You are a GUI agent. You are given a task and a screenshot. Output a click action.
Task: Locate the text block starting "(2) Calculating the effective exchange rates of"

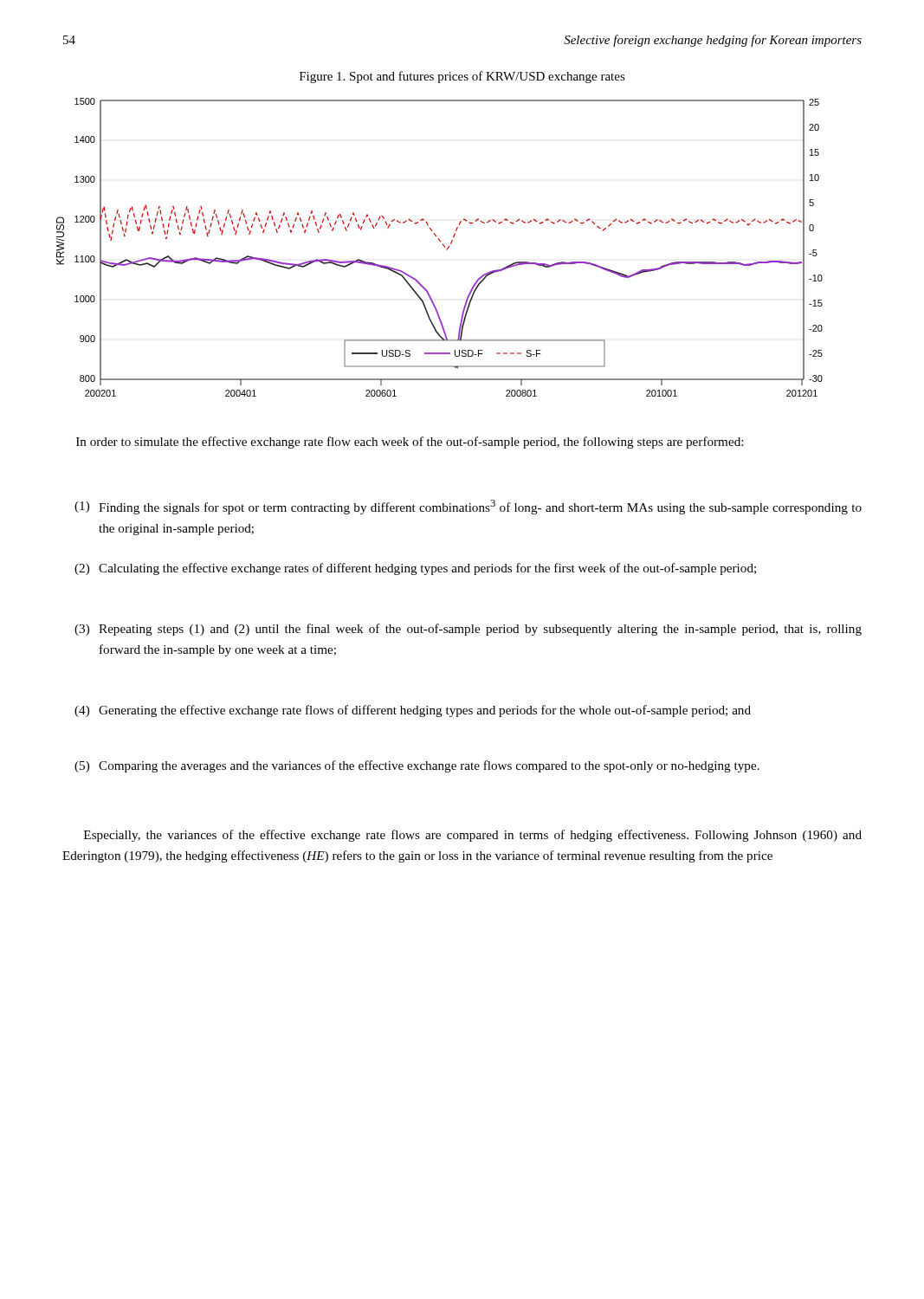(x=410, y=568)
